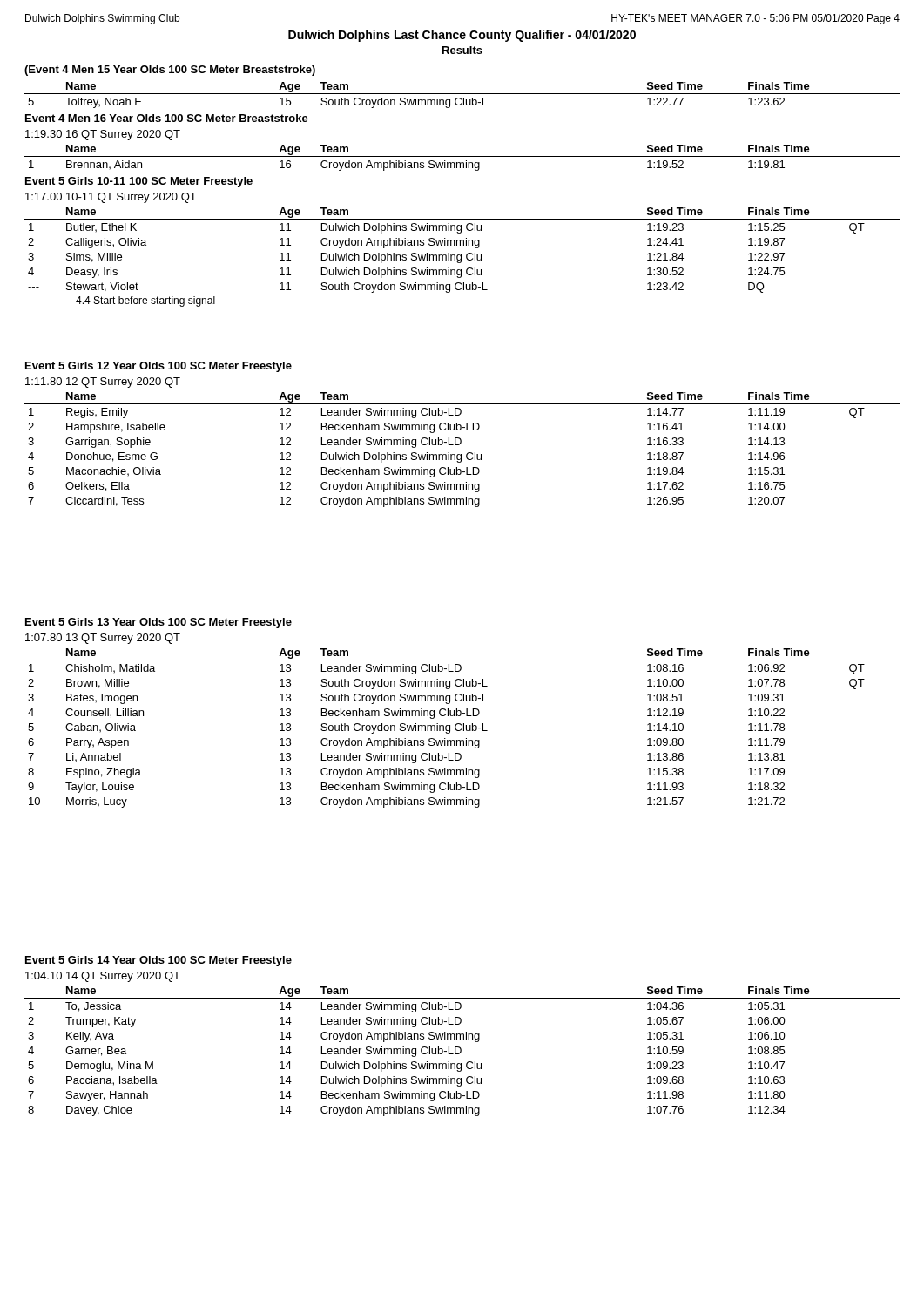This screenshot has height=1307, width=924.
Task: Click on the block starting "1:11.80 12 QT Surrey 2020"
Action: pyautogui.click(x=102, y=381)
